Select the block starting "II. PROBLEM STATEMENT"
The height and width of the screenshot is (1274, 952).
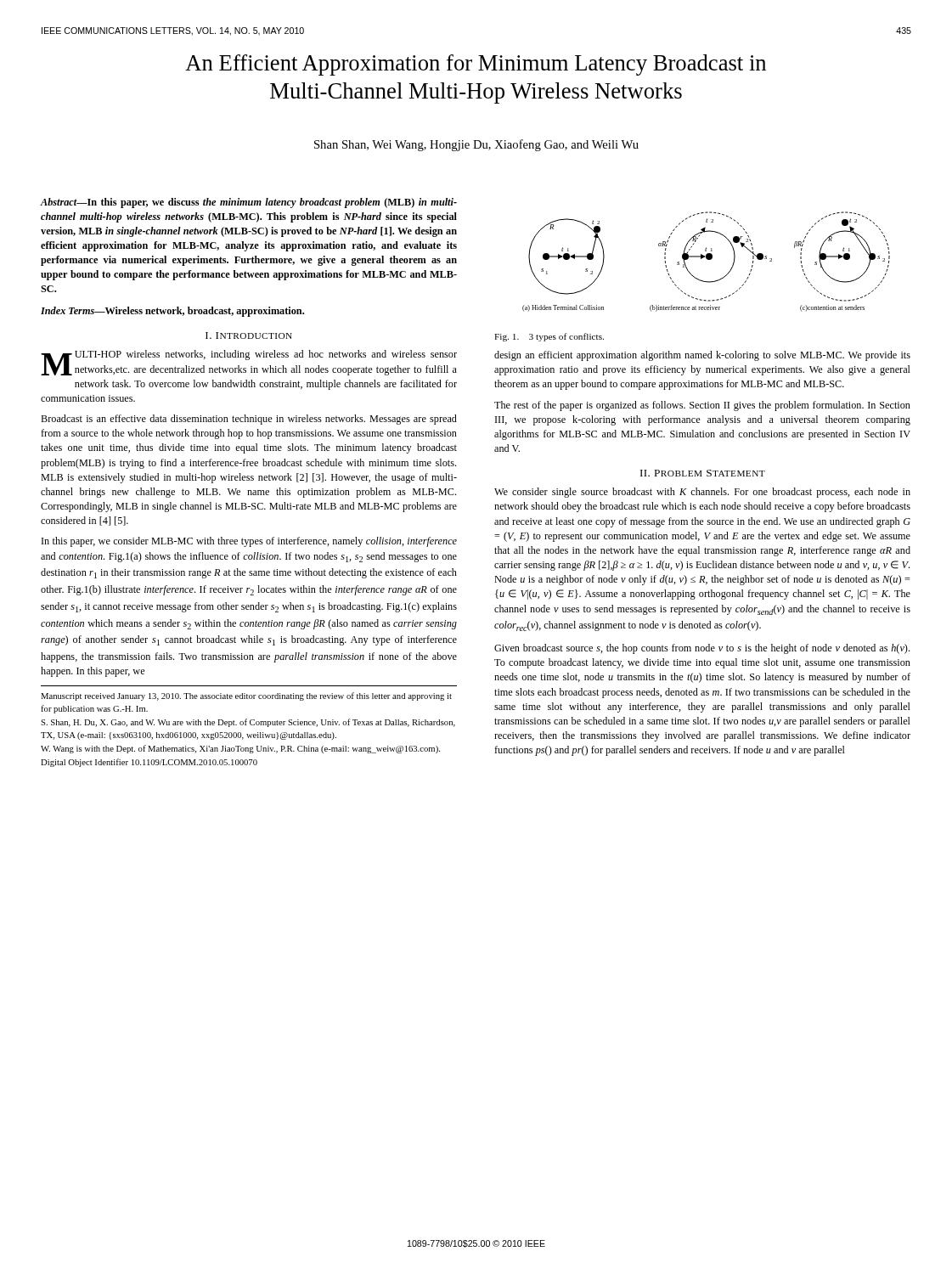(x=702, y=473)
